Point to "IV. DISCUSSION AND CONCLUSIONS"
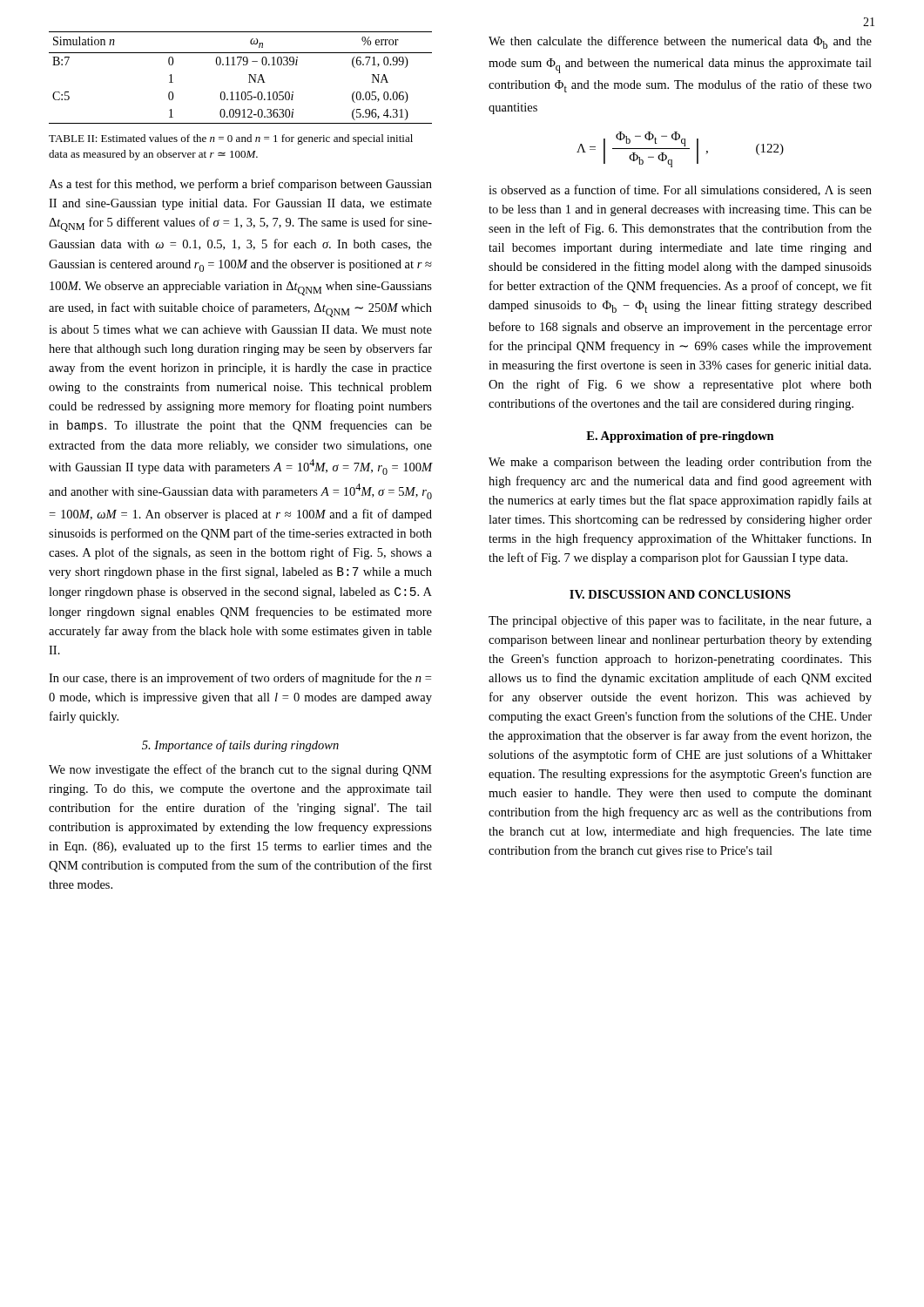Image resolution: width=924 pixels, height=1307 pixels. tap(680, 594)
